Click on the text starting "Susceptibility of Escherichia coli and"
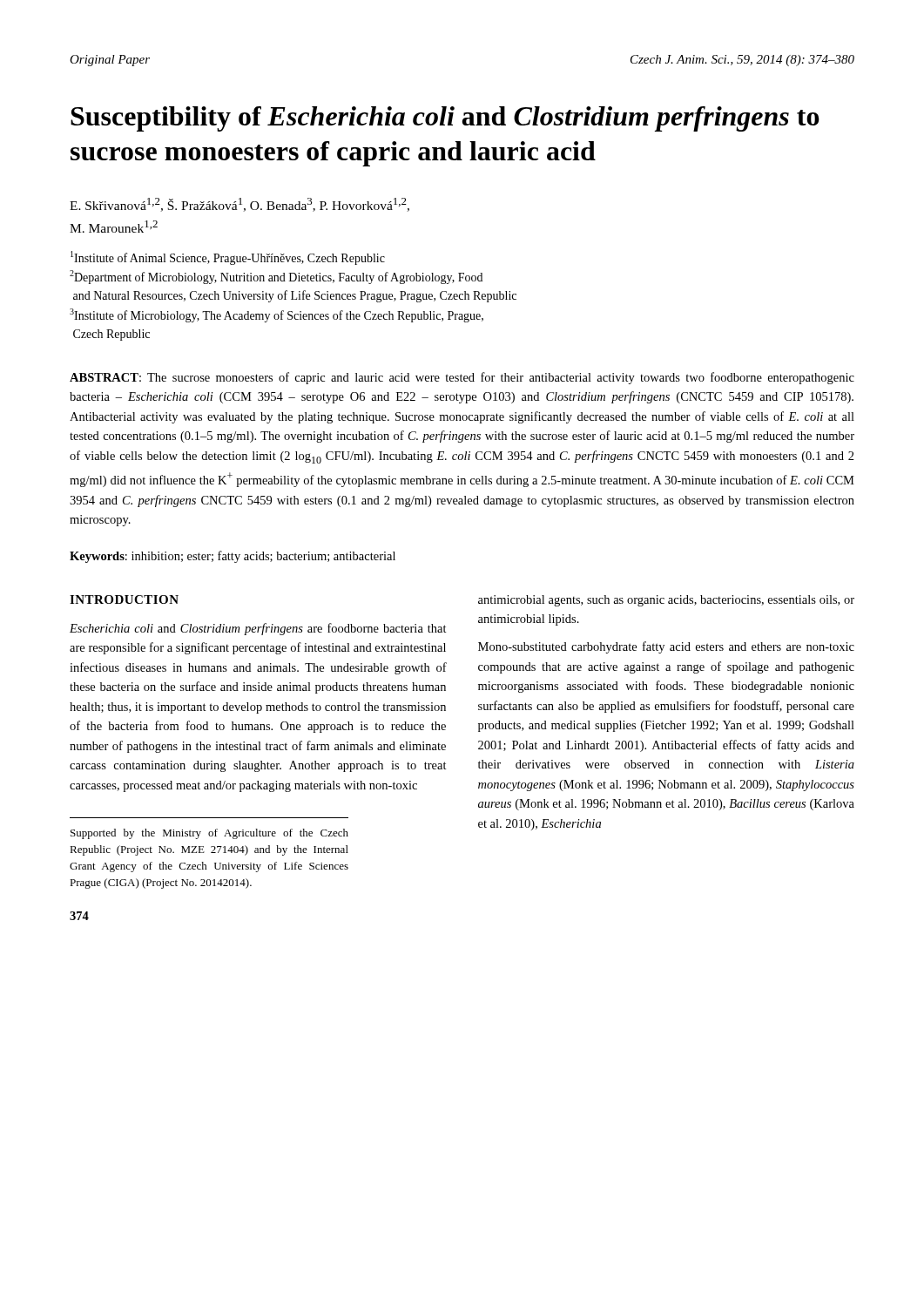Image resolution: width=924 pixels, height=1307 pixels. pyautogui.click(x=462, y=133)
